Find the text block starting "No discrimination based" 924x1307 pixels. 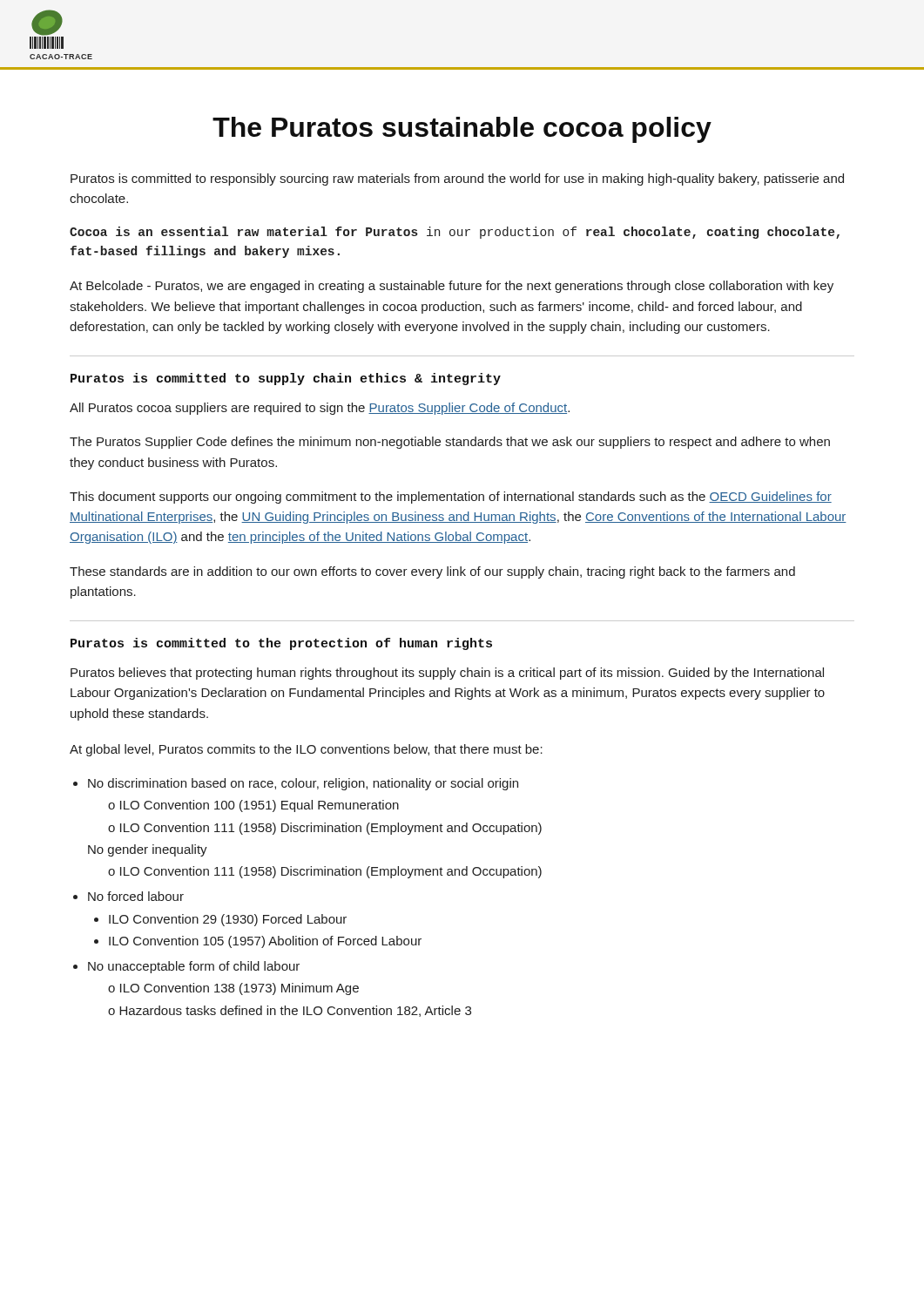(471, 829)
